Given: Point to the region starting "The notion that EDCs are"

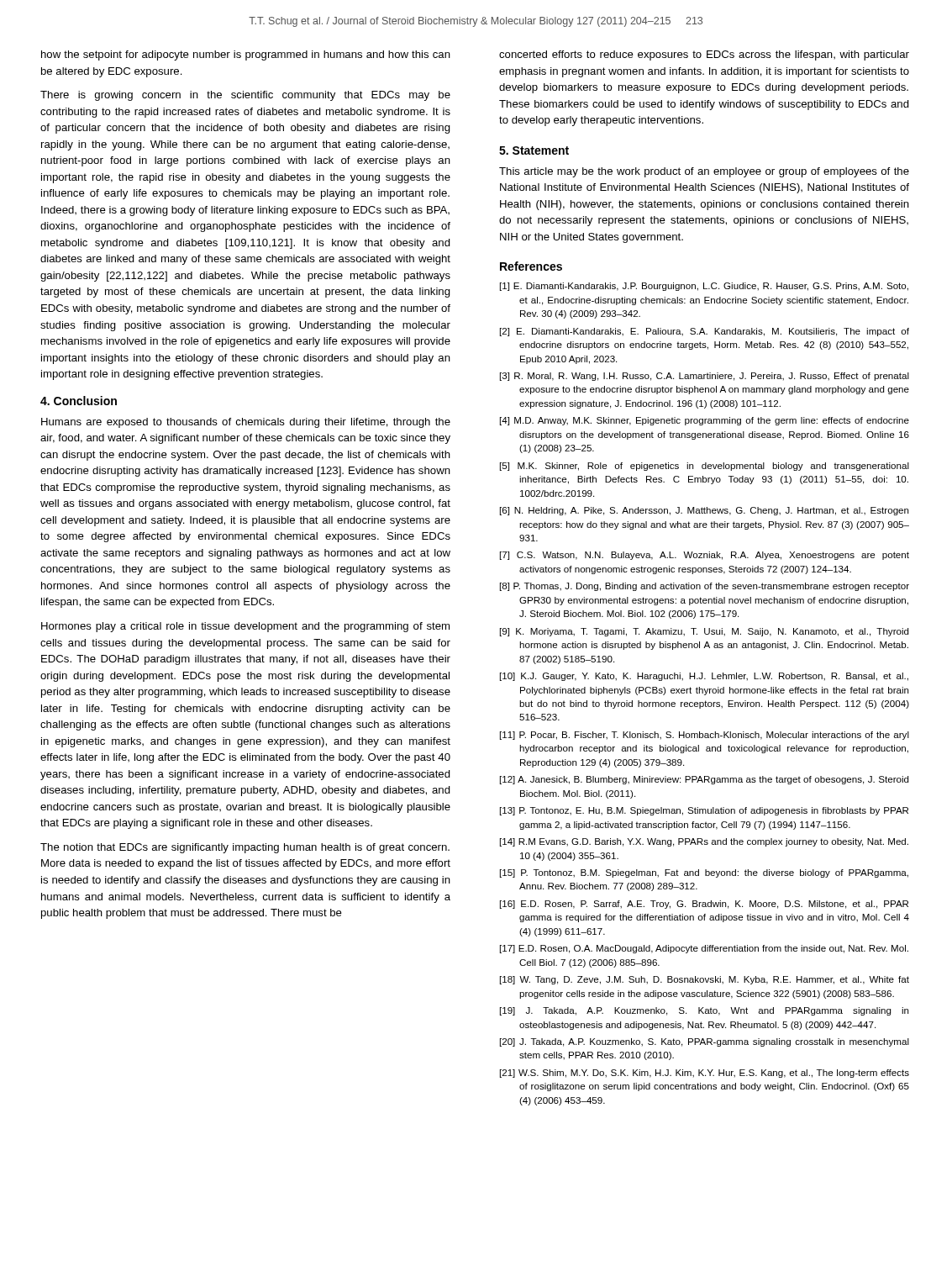Looking at the screenshot, I should click(245, 880).
